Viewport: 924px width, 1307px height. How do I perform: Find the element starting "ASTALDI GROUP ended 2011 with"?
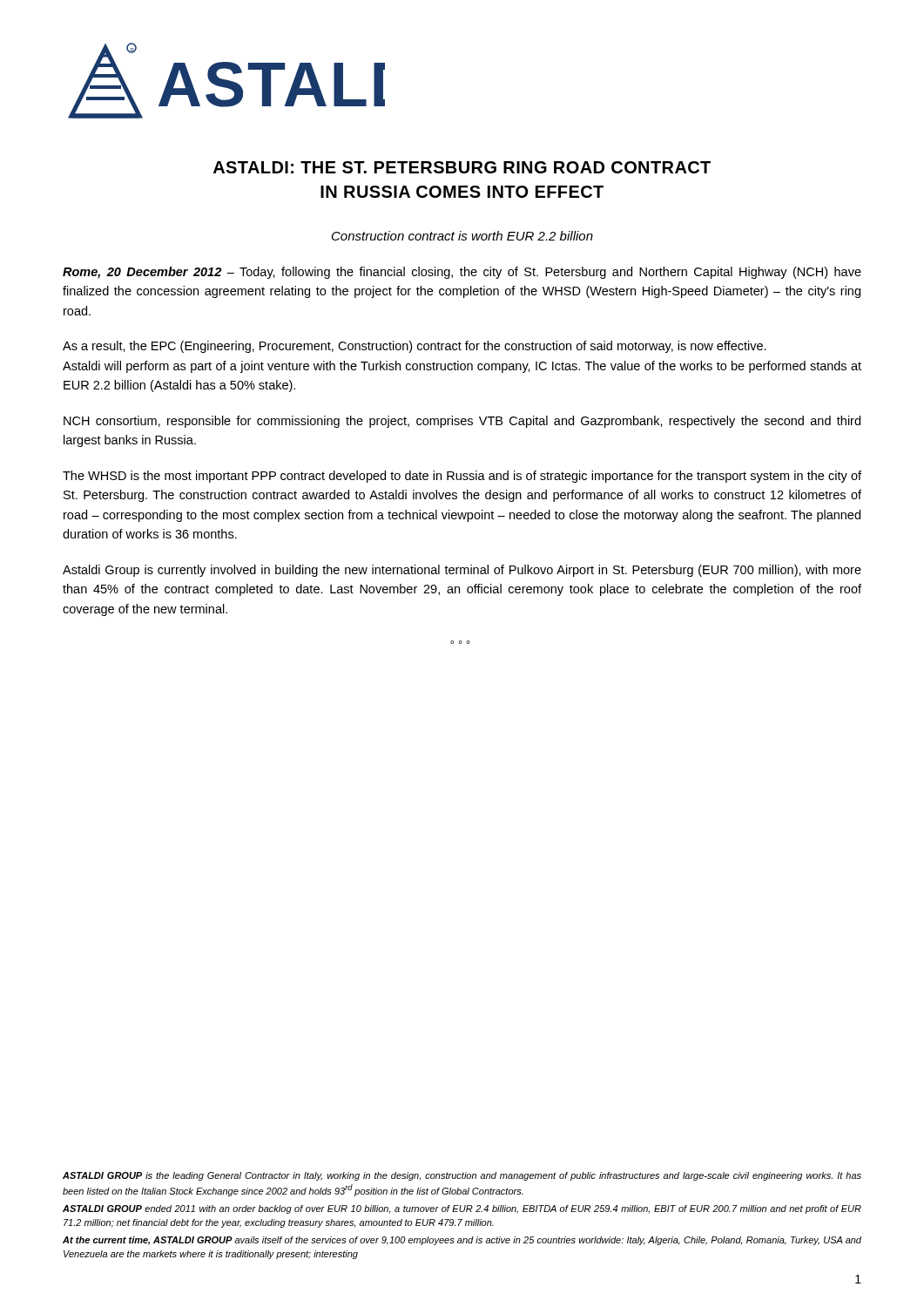(x=462, y=1216)
